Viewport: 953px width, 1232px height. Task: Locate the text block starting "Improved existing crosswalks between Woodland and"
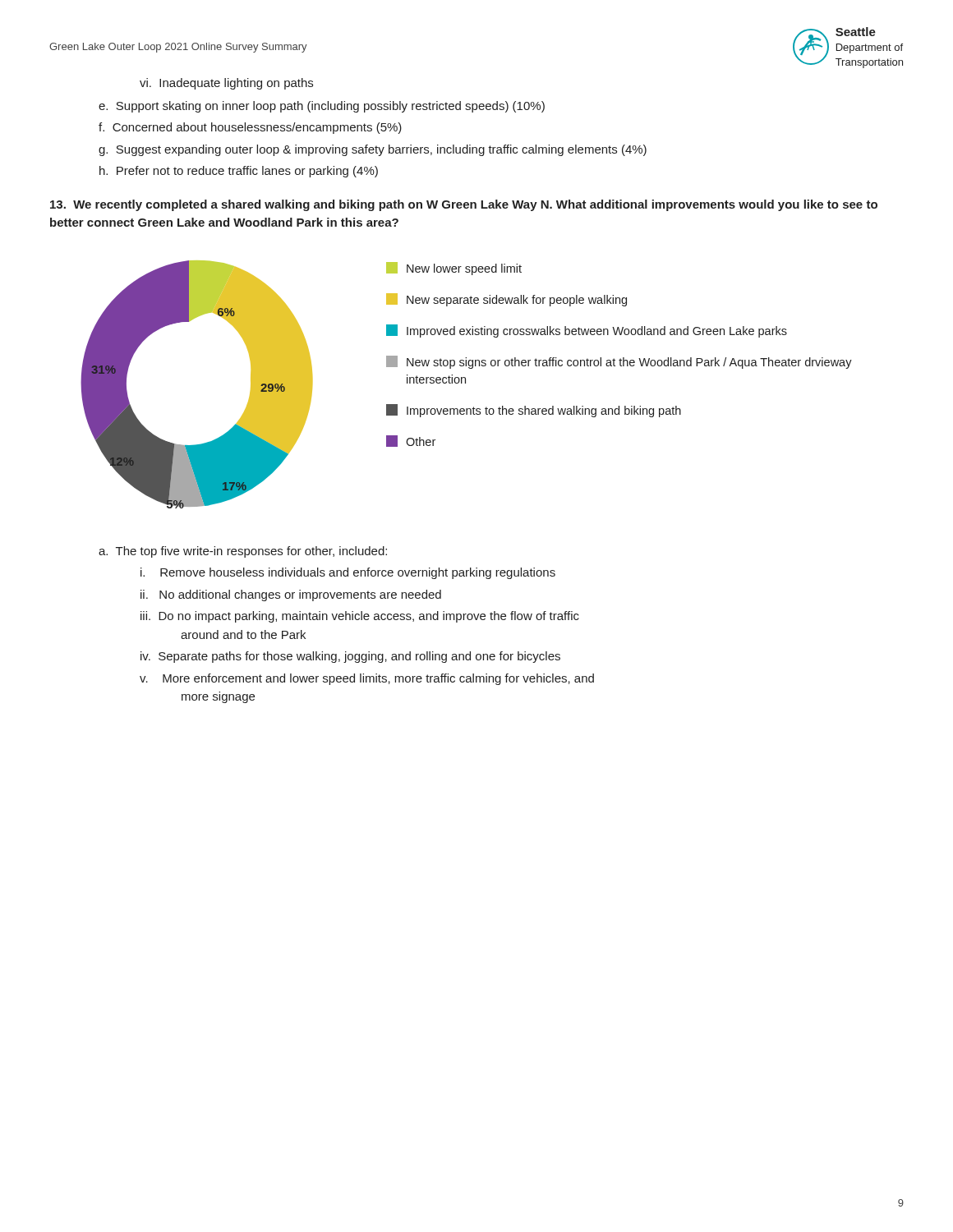(x=587, y=331)
